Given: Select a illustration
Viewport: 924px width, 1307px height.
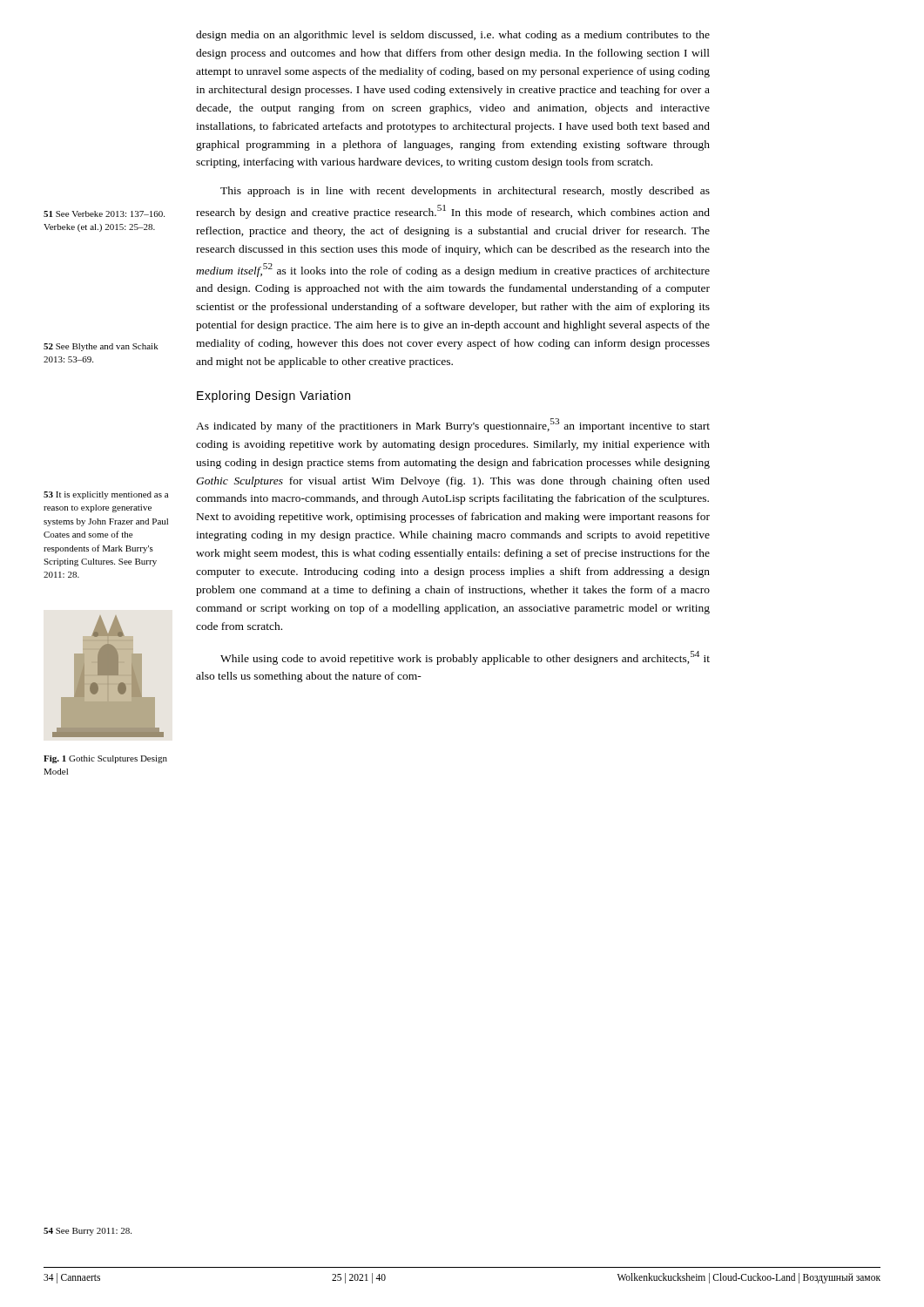Looking at the screenshot, I should pyautogui.click(x=108, y=677).
